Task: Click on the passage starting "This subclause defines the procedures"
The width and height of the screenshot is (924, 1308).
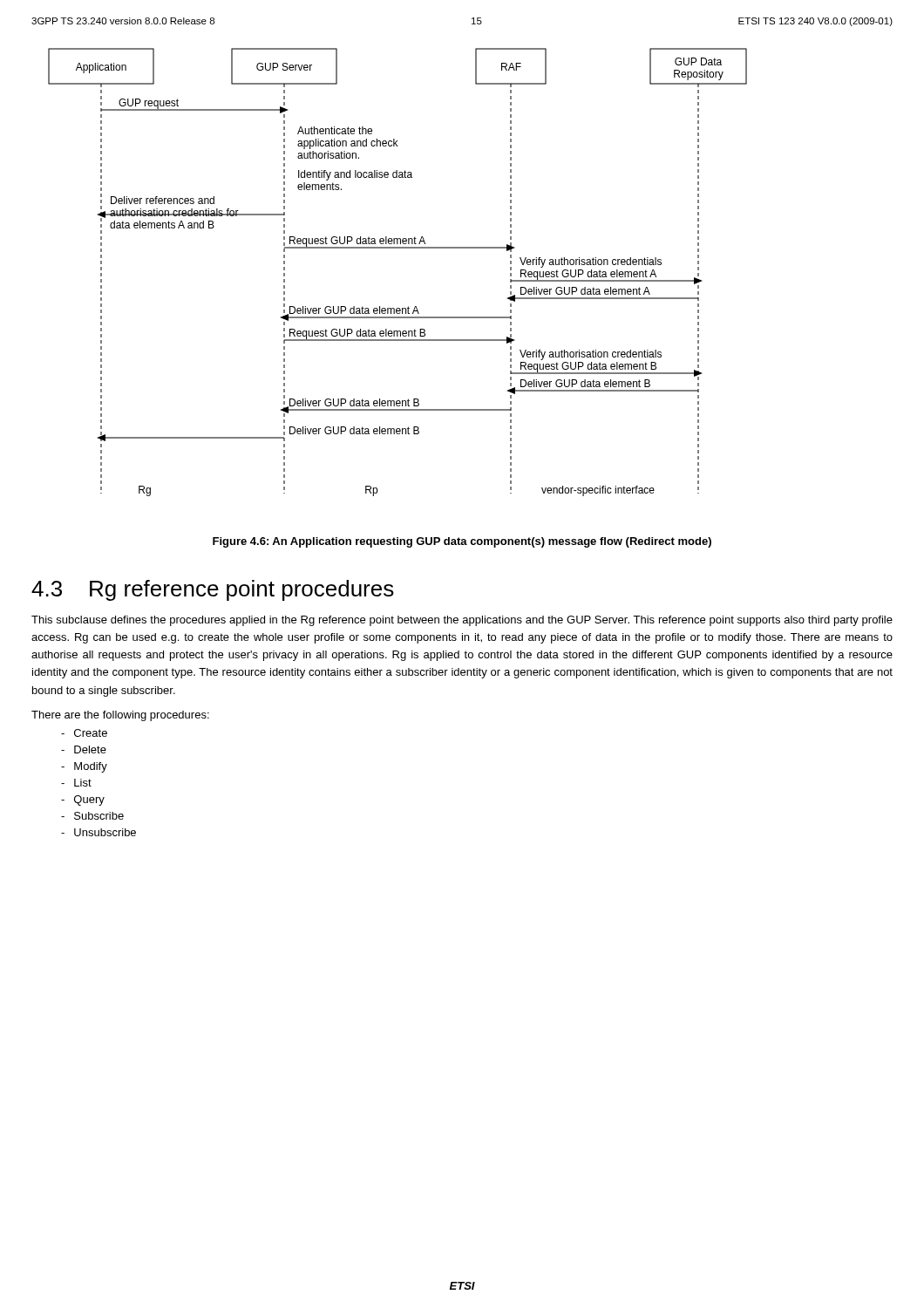Action: 462,655
